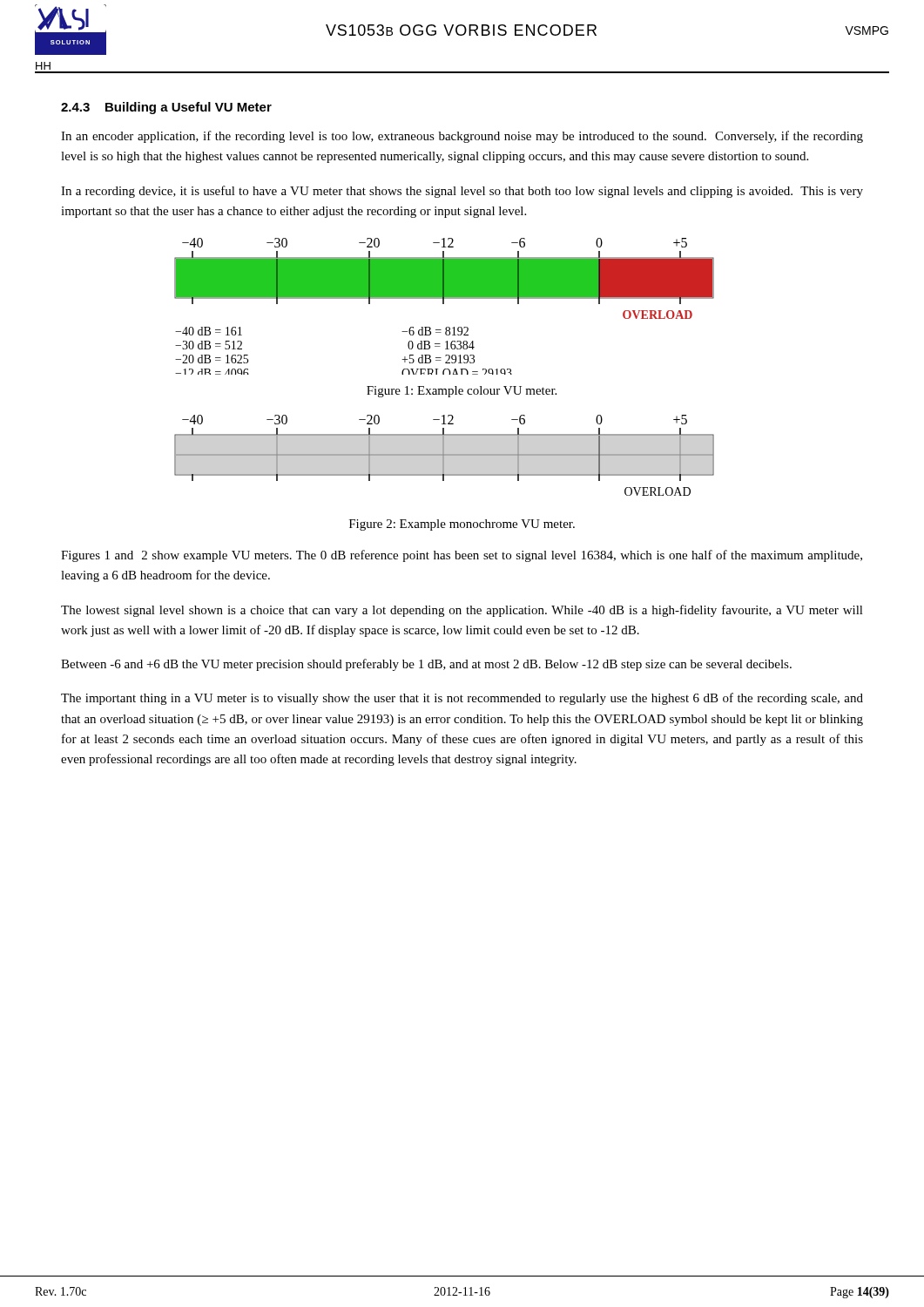Navigate to the block starting "2.4.3 Building a Useful VU Meter"
Image resolution: width=924 pixels, height=1307 pixels.
166,107
